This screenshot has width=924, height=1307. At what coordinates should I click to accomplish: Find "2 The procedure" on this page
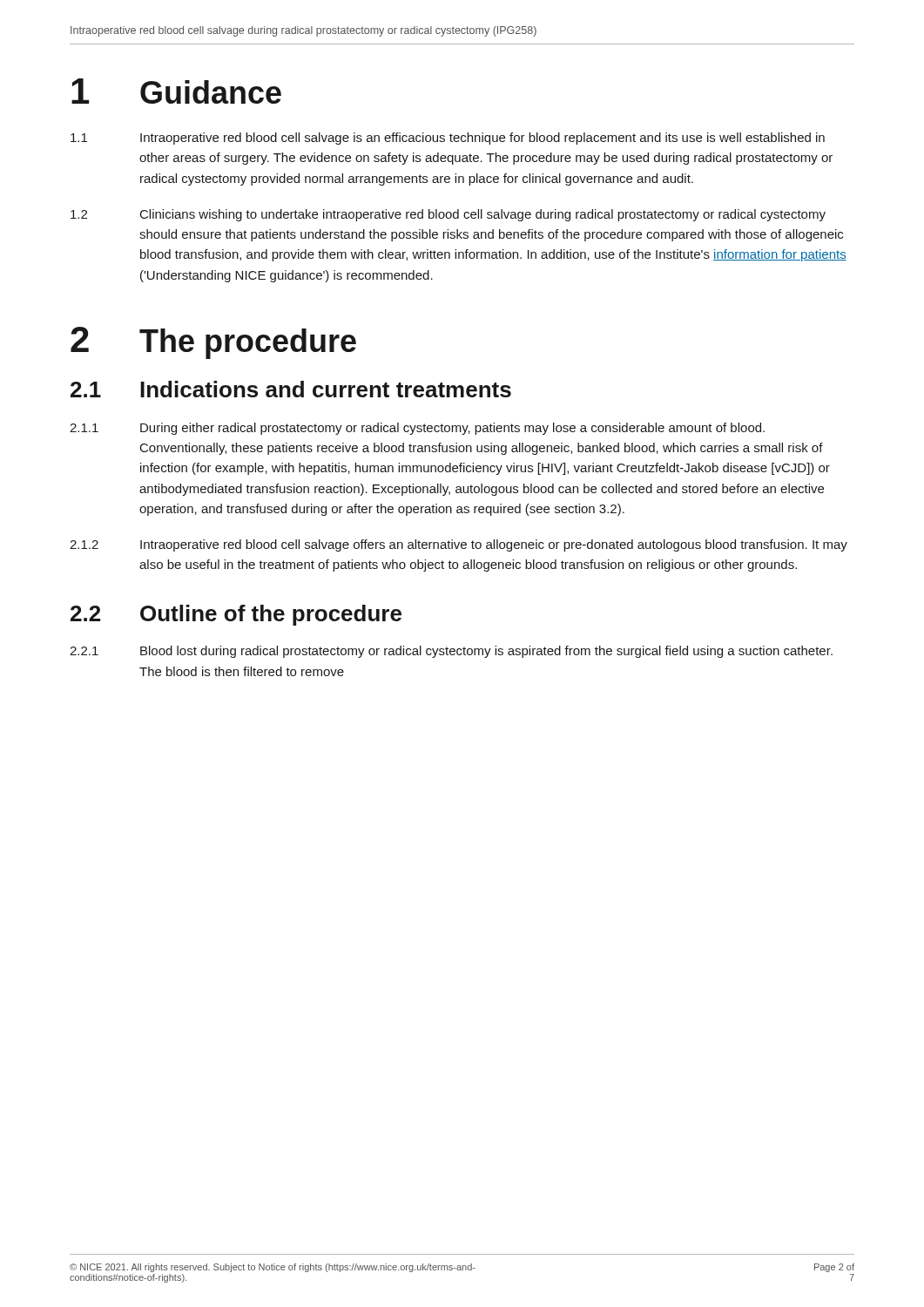tap(213, 340)
